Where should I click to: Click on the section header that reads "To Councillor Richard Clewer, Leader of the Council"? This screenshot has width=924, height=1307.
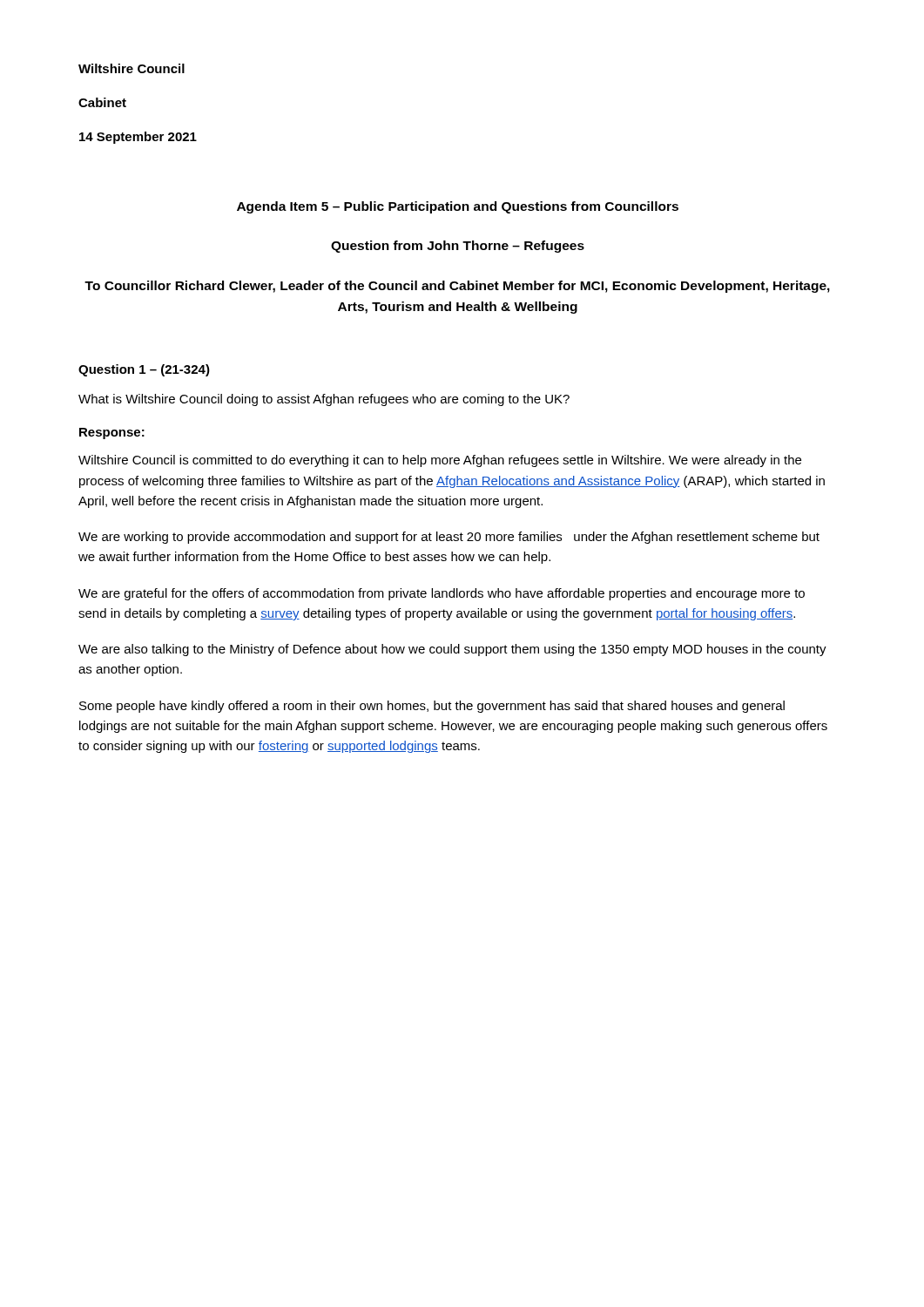[x=458, y=296]
